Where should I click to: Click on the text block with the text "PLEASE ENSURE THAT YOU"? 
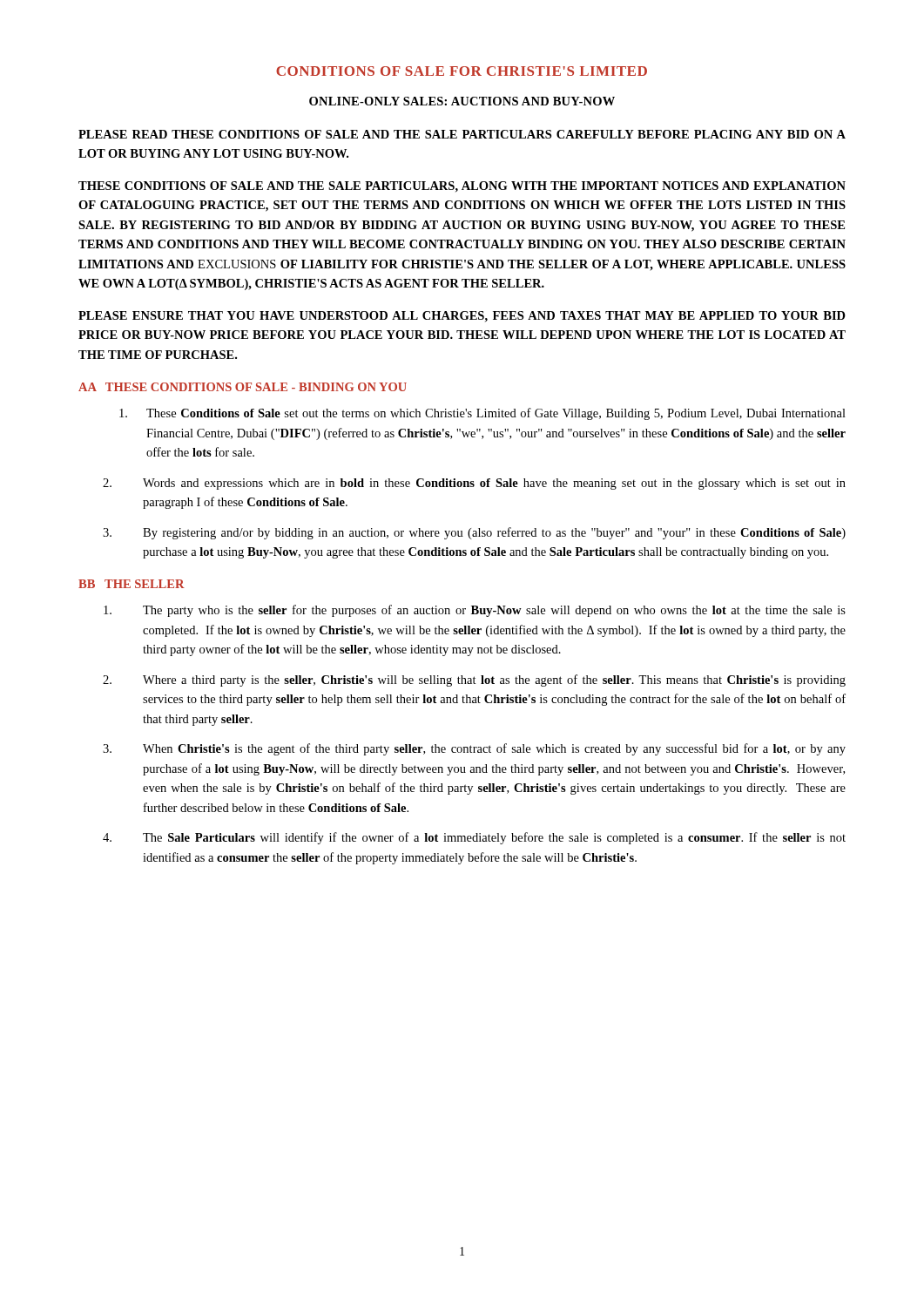click(x=462, y=335)
